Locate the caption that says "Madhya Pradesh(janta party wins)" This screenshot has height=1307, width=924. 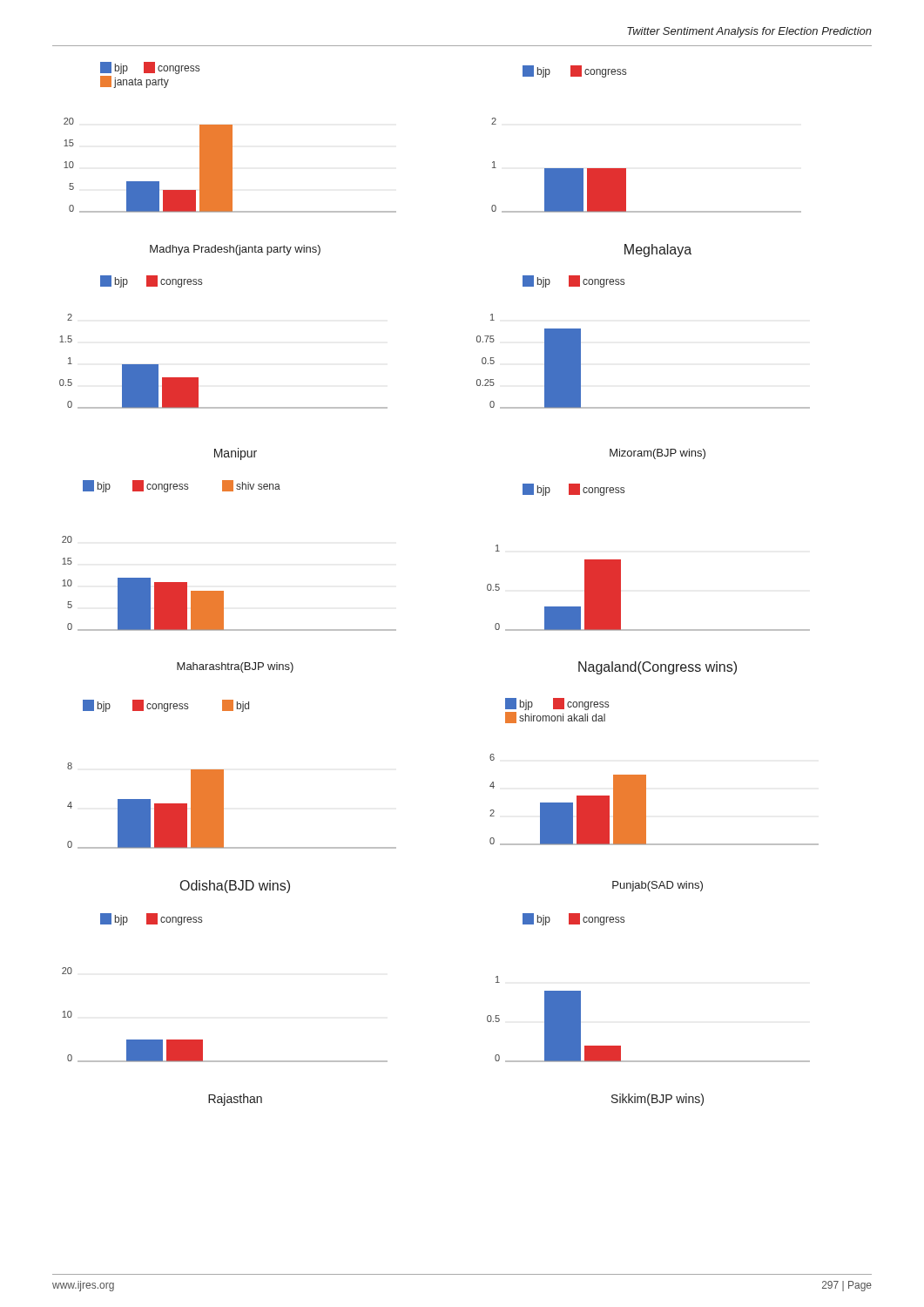click(235, 249)
